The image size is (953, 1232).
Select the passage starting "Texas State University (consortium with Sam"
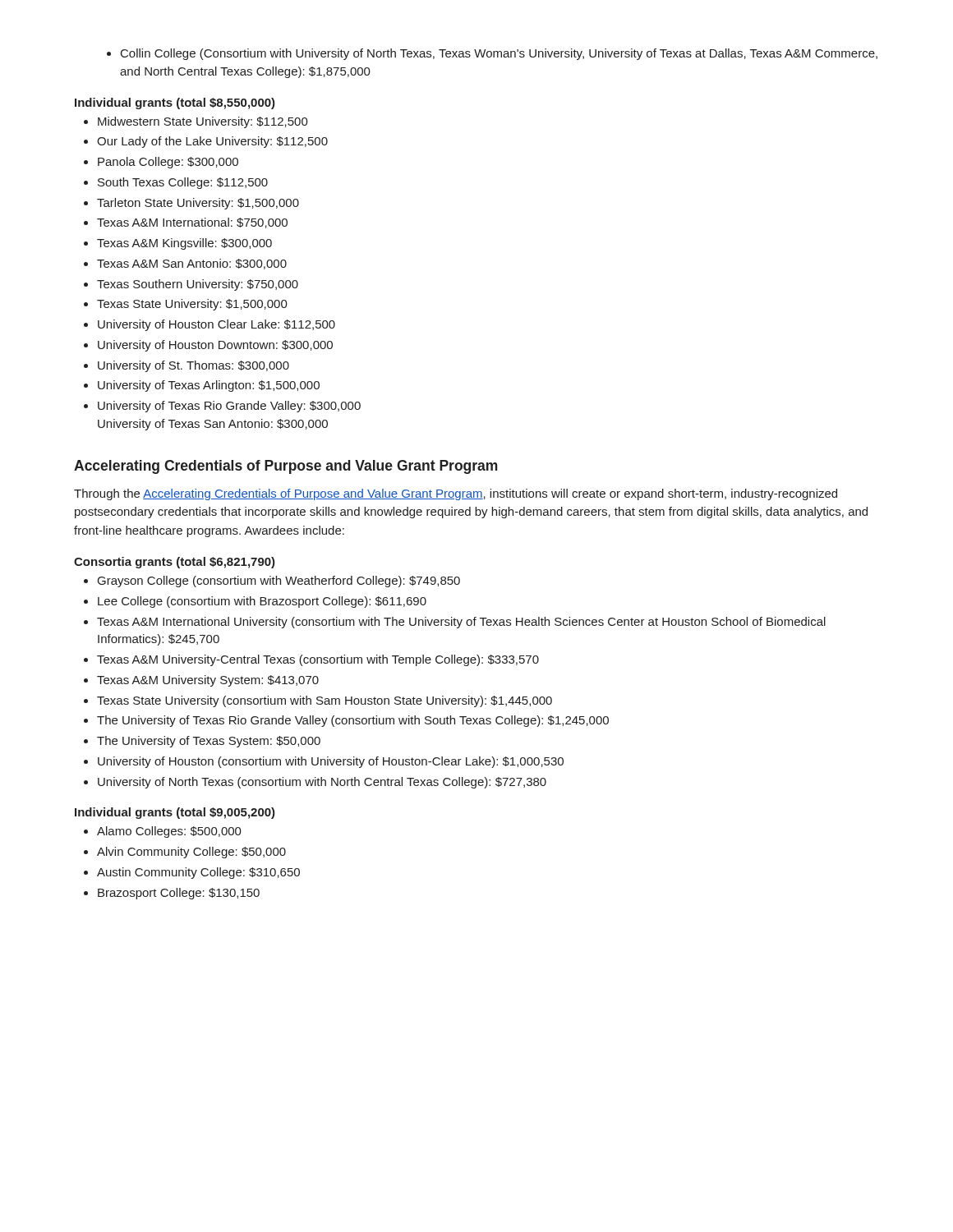tap(476, 700)
